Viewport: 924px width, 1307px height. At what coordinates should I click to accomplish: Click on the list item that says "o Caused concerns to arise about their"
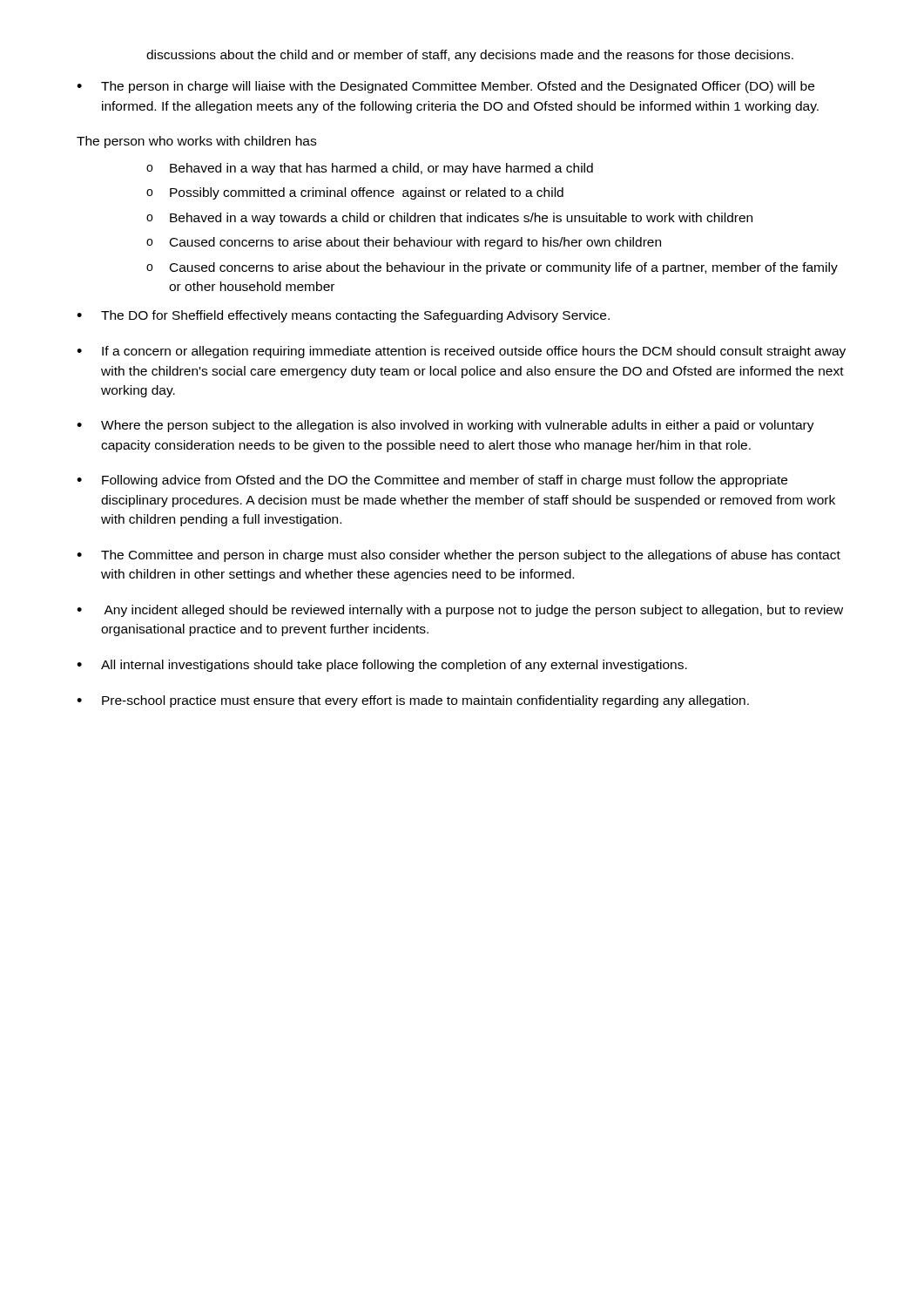pos(497,243)
